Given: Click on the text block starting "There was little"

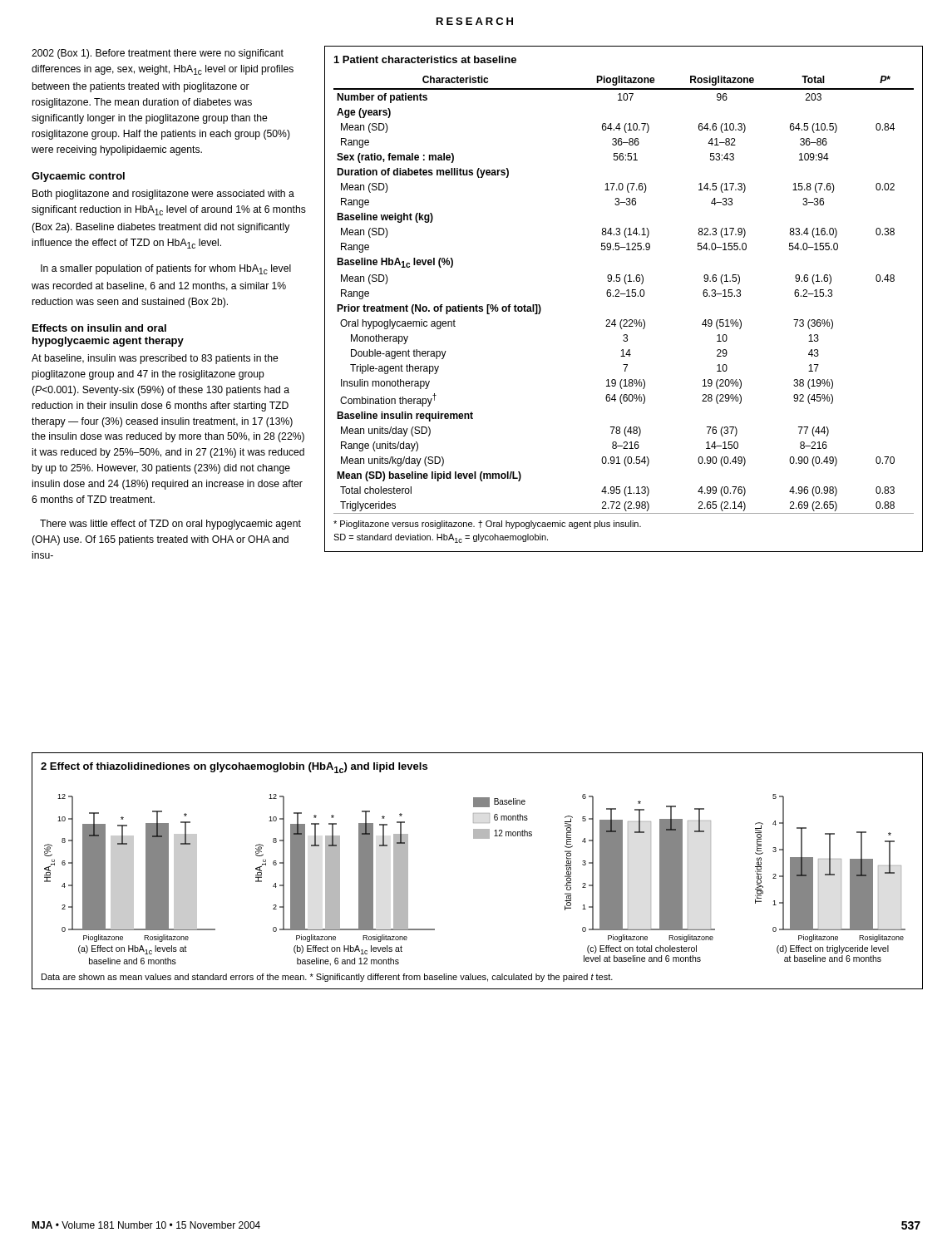Looking at the screenshot, I should tap(166, 539).
